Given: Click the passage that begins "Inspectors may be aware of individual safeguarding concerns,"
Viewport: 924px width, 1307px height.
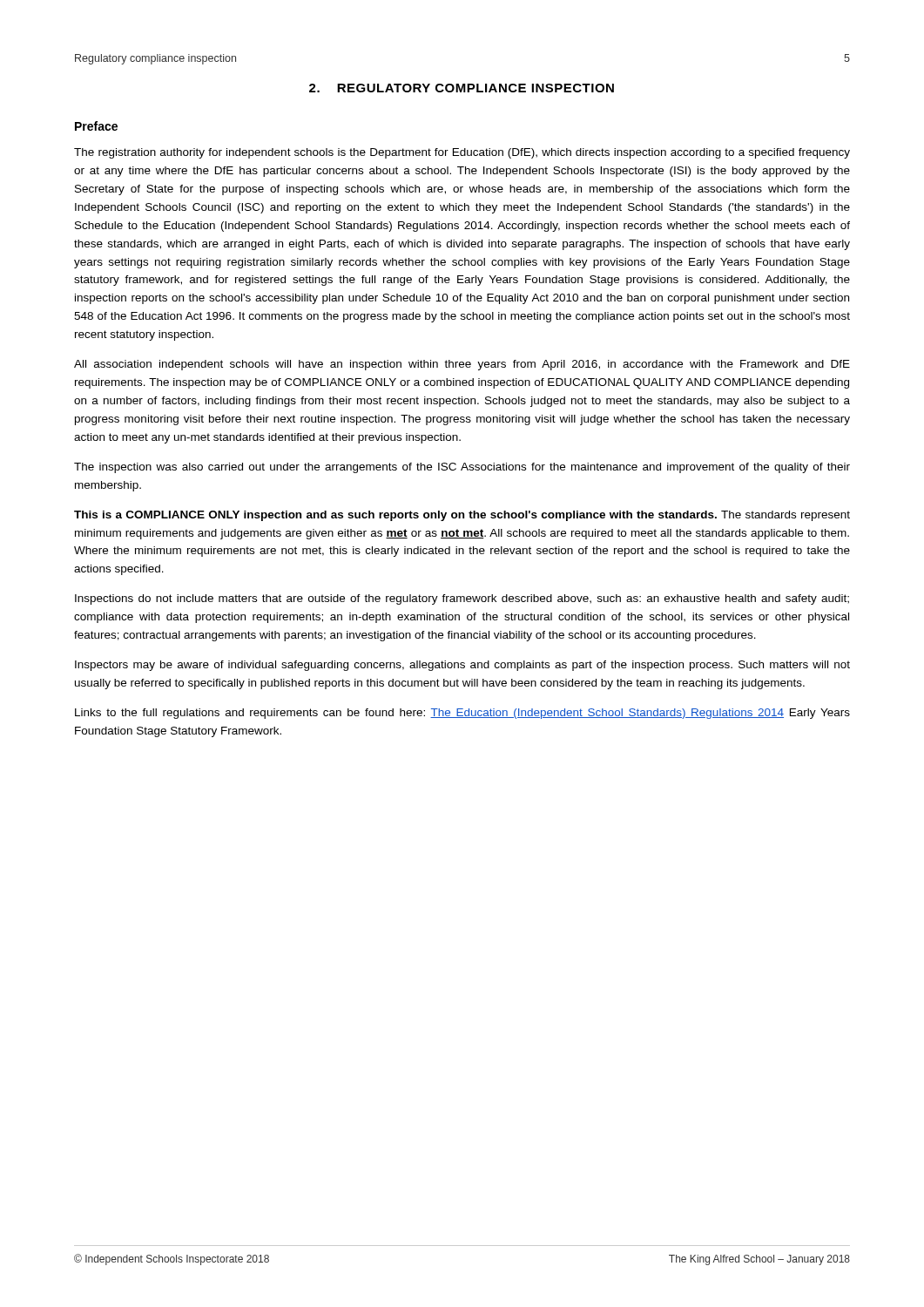Looking at the screenshot, I should 462,674.
